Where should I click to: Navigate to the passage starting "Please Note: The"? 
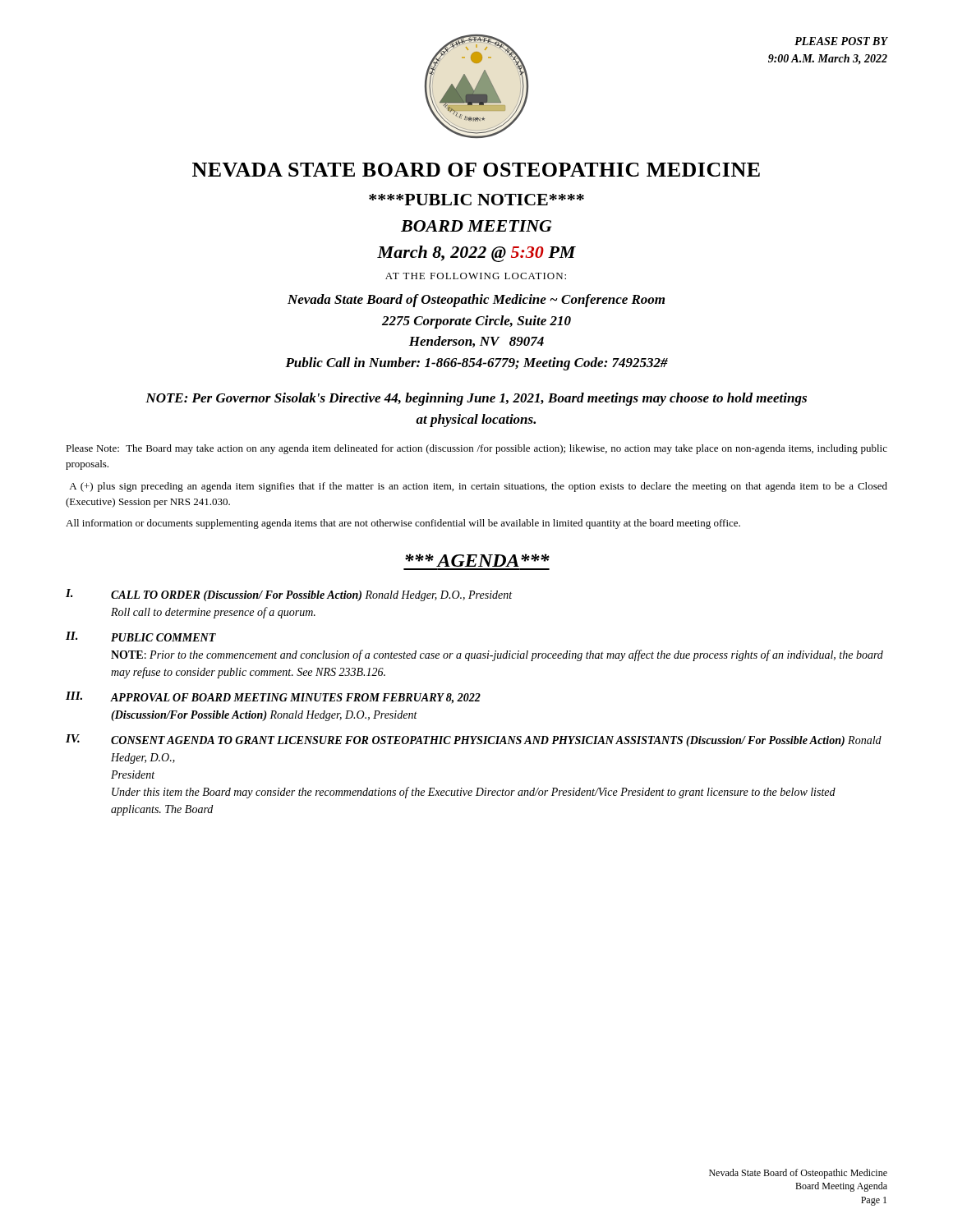pyautogui.click(x=476, y=456)
